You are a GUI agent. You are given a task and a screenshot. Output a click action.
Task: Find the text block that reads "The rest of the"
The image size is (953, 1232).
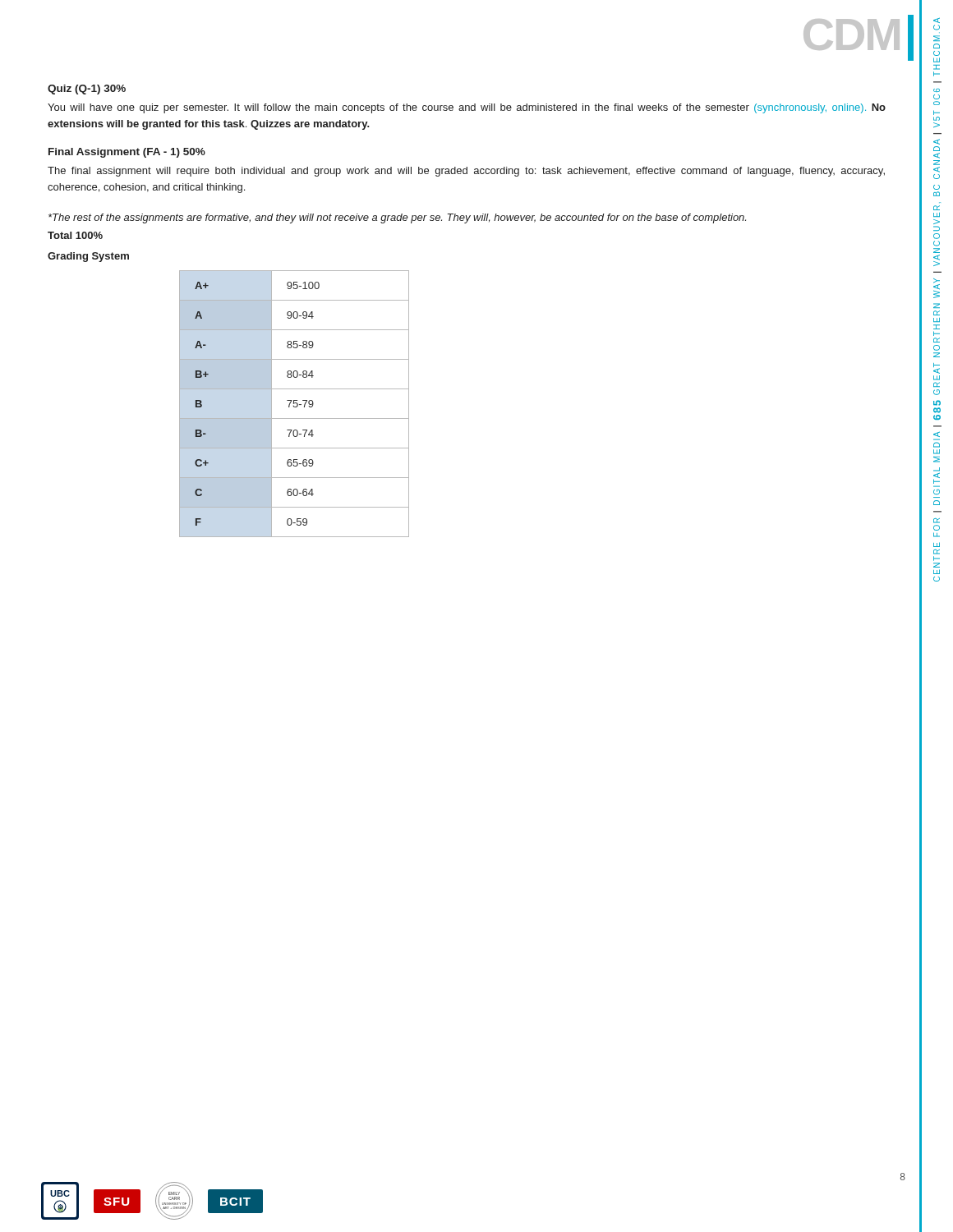pyautogui.click(x=398, y=217)
